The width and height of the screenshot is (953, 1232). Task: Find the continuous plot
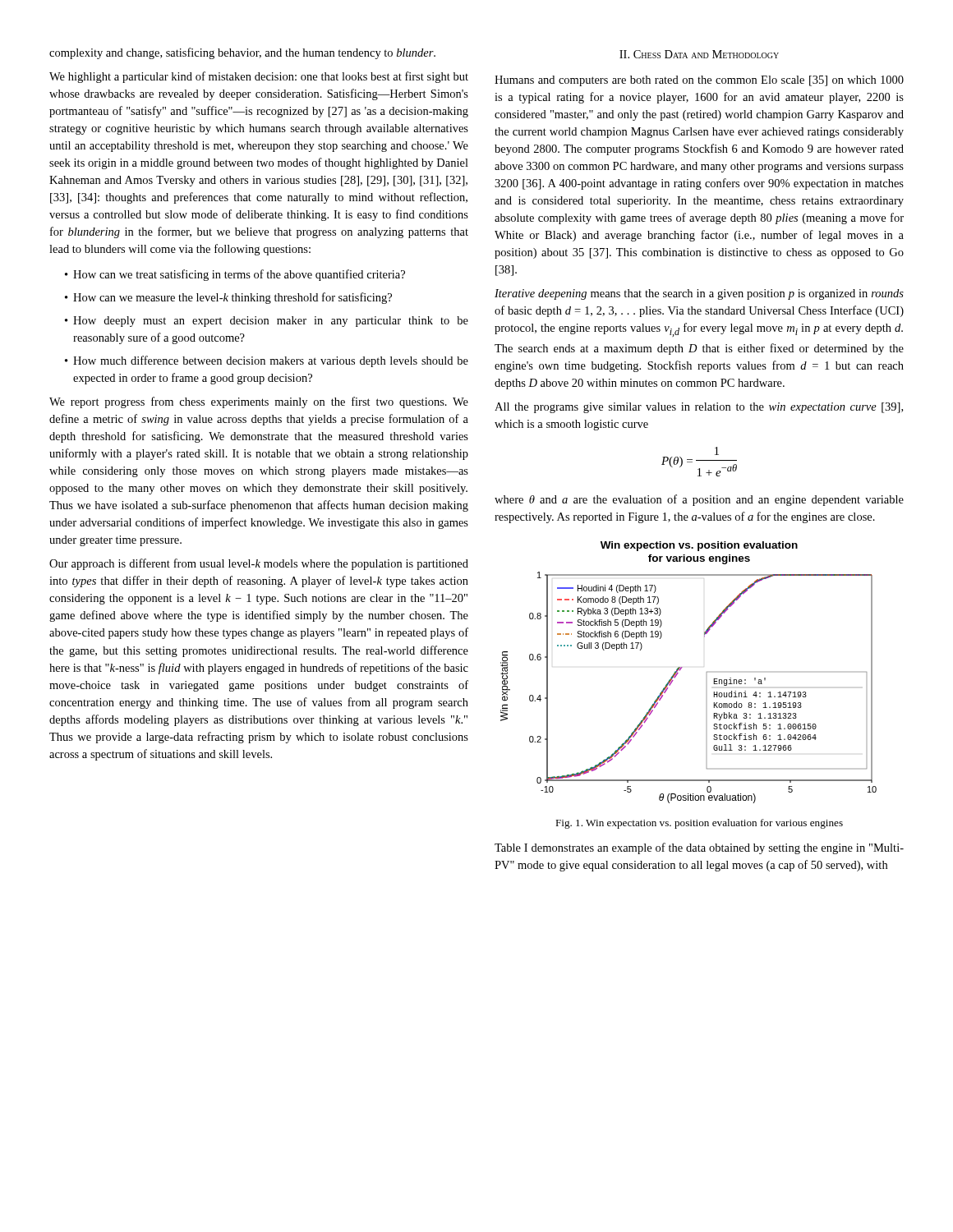pyautogui.click(x=699, y=671)
